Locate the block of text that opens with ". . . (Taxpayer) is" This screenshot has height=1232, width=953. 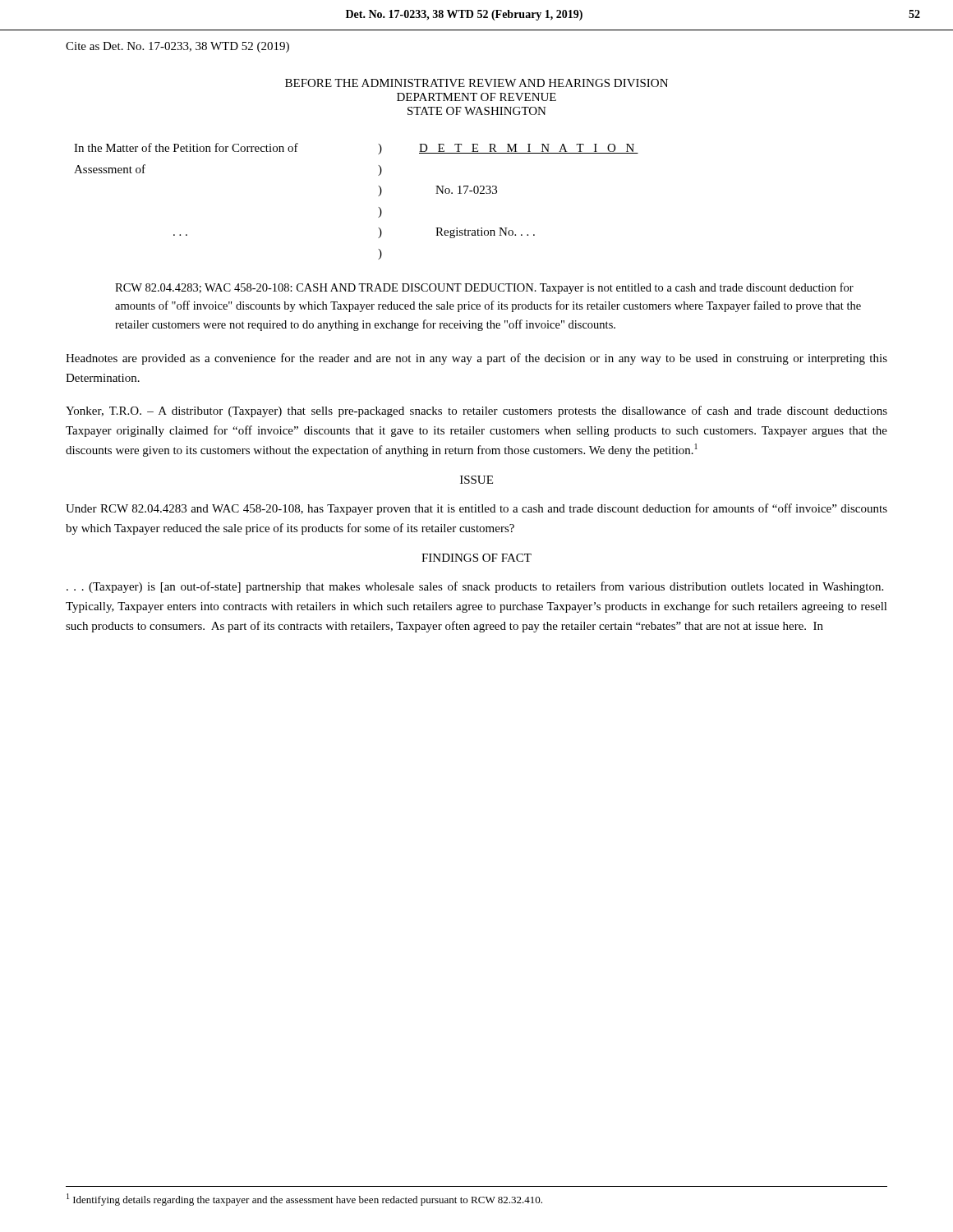476,606
